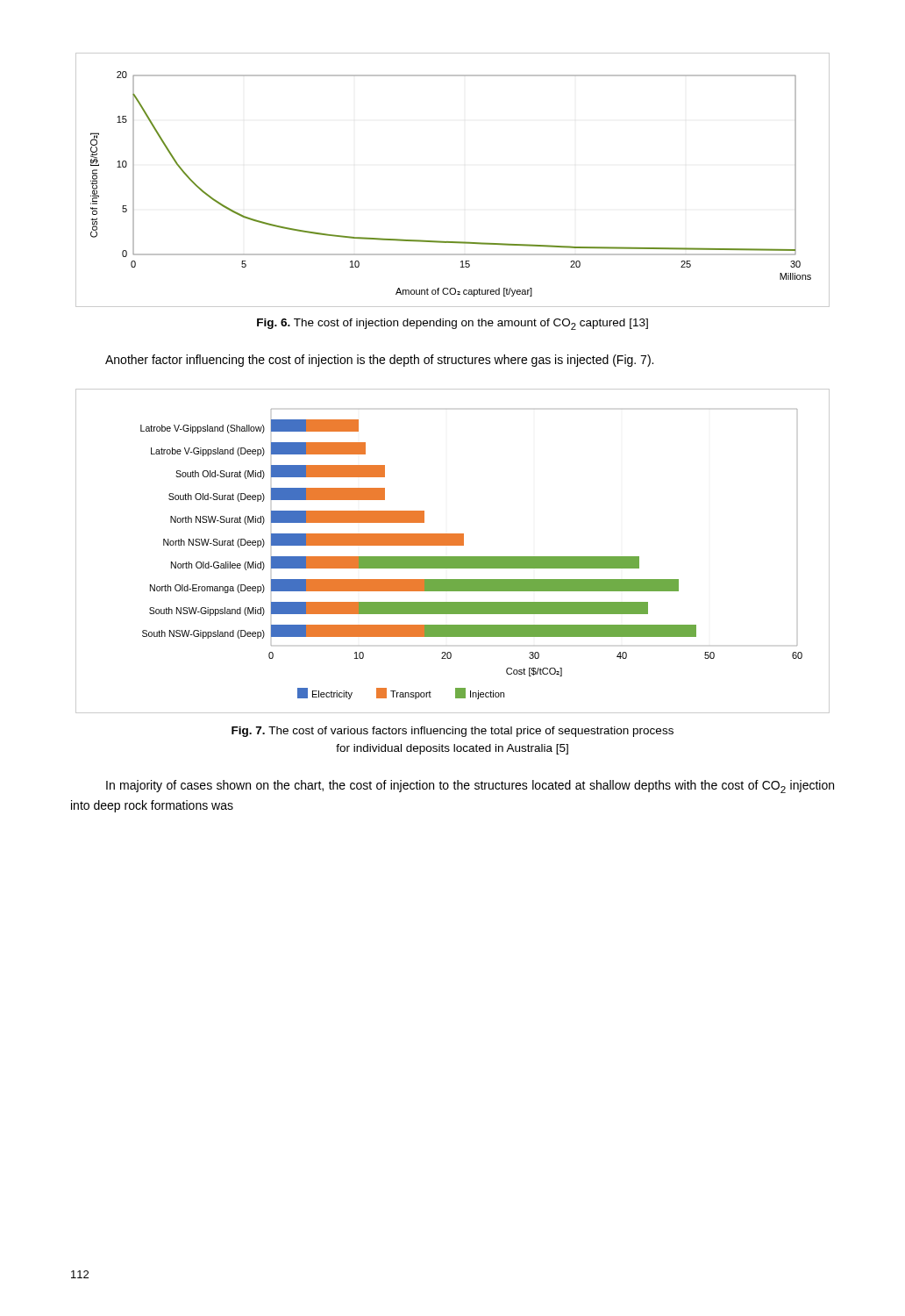This screenshot has height=1316, width=905.
Task: Select the continuous plot
Action: (x=452, y=180)
